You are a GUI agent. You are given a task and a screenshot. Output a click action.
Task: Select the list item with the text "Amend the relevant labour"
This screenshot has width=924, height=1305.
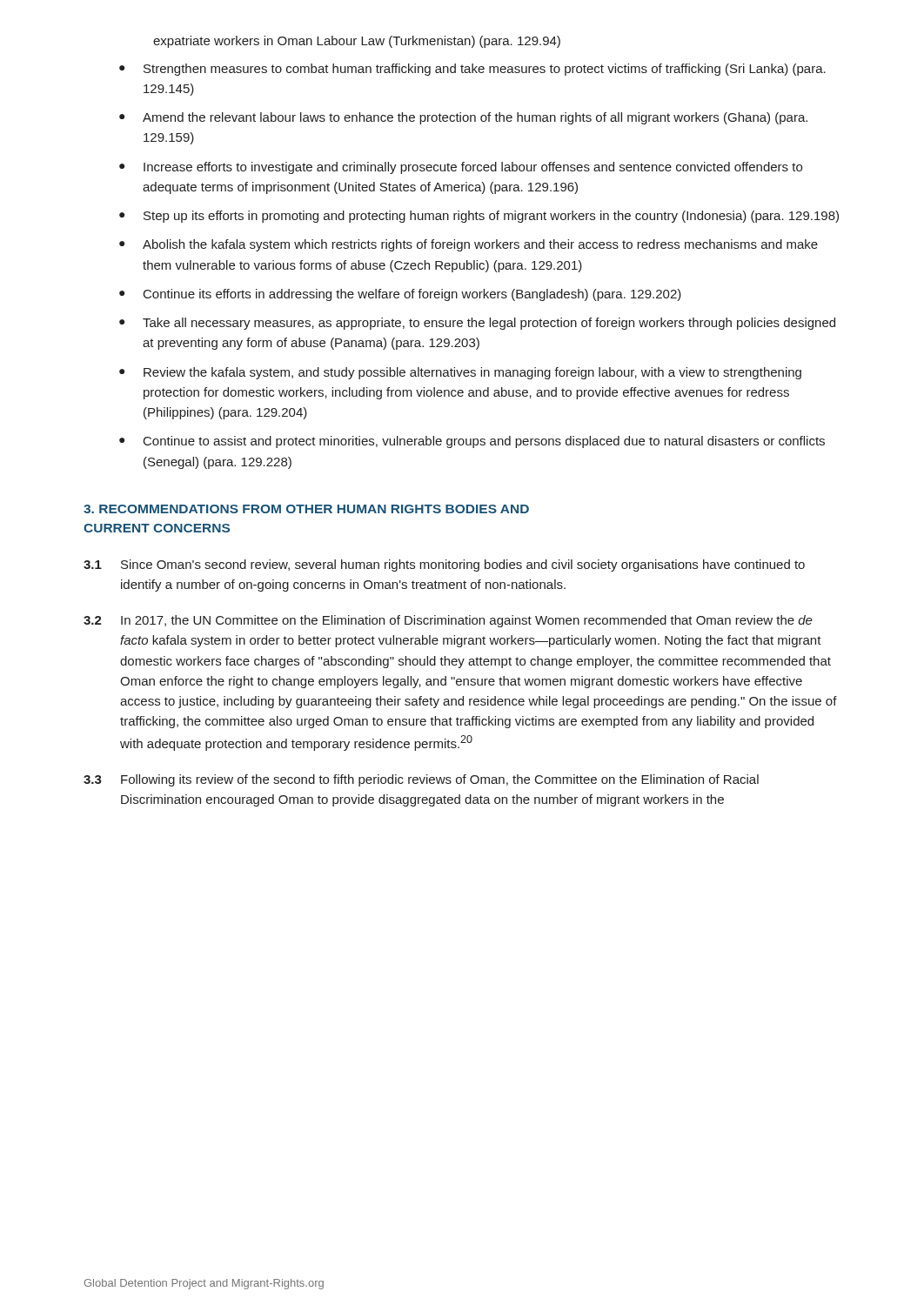pyautogui.click(x=476, y=127)
